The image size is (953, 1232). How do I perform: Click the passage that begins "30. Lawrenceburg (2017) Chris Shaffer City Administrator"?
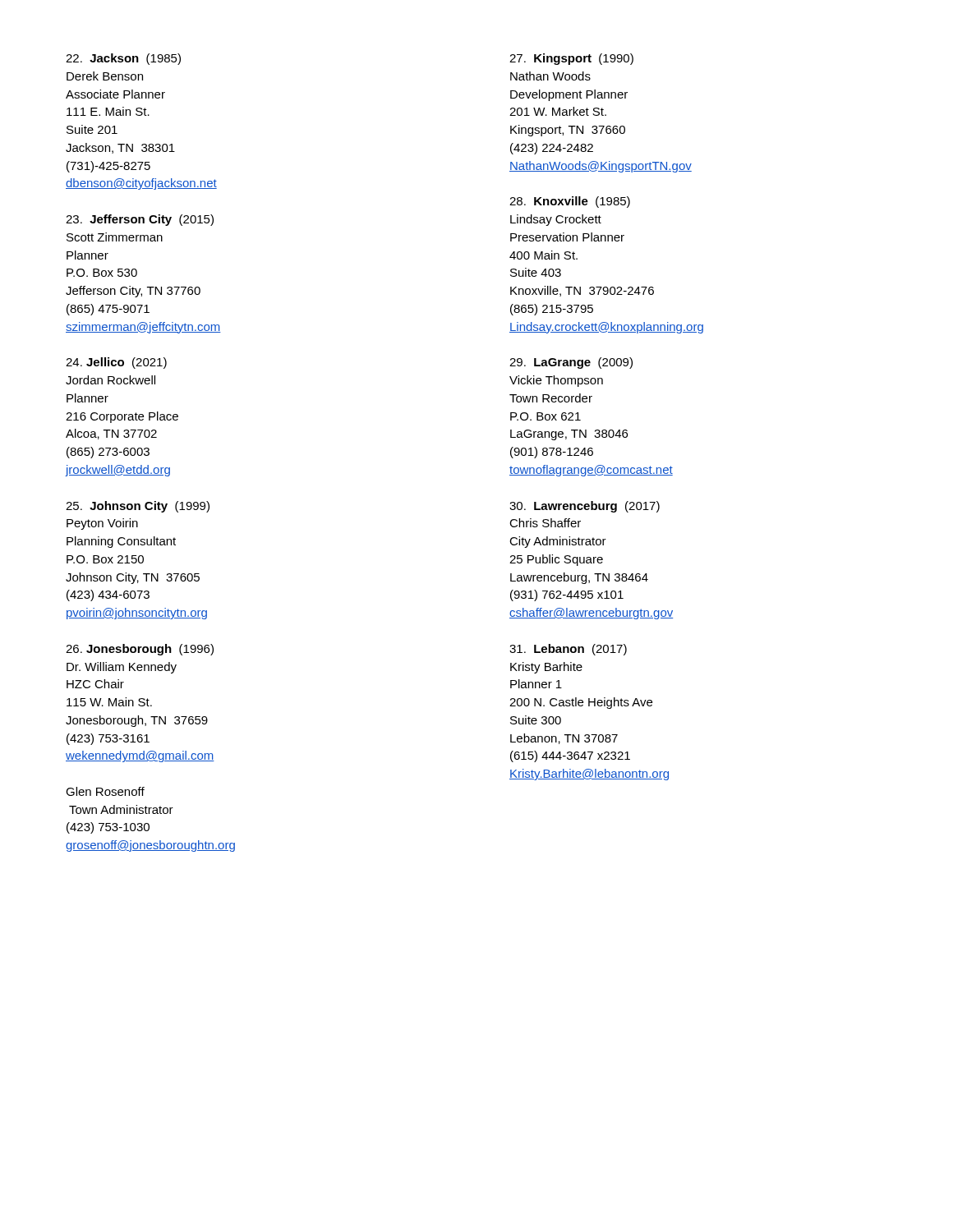point(591,559)
